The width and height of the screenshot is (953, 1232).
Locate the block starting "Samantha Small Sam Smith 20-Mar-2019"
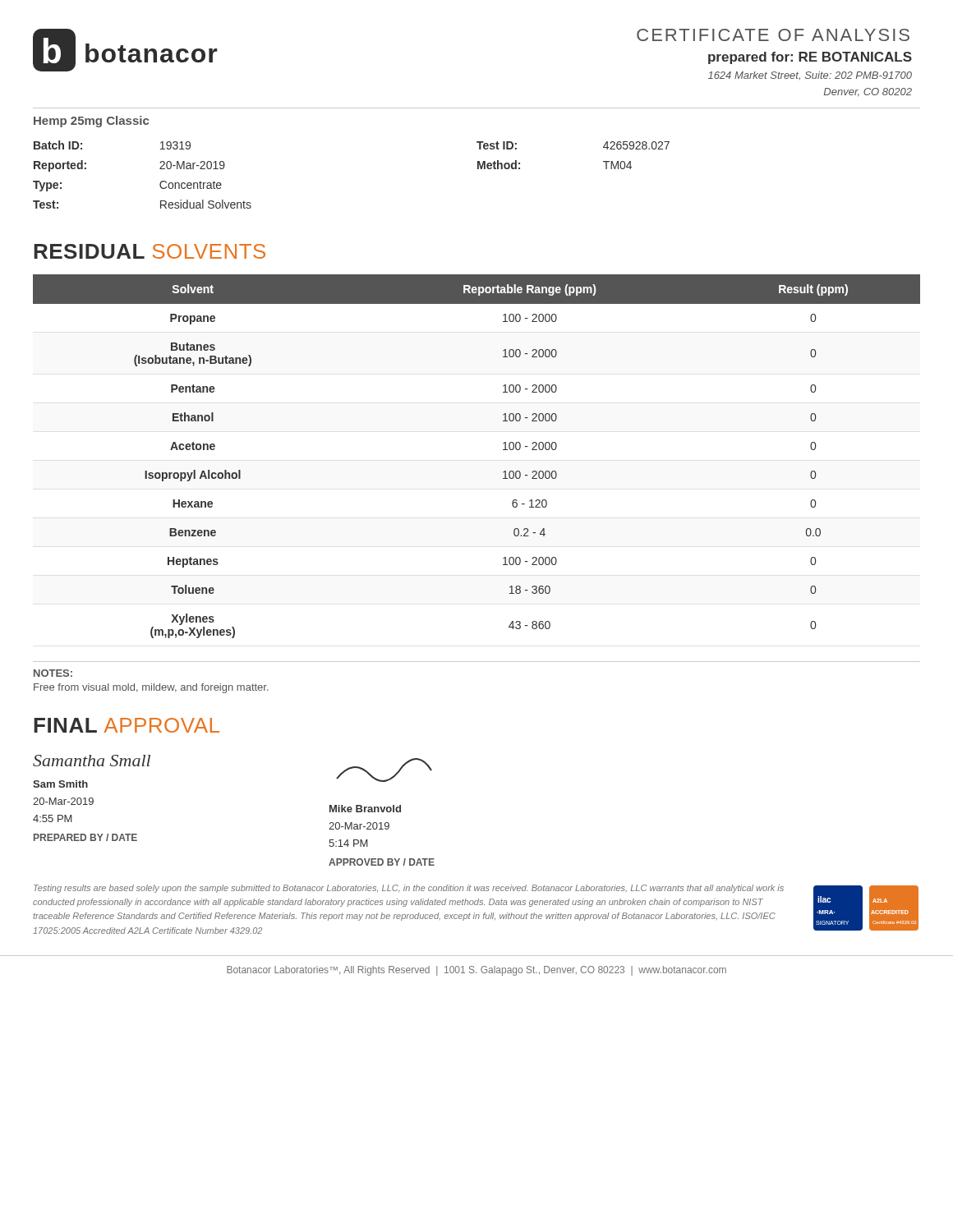[92, 797]
